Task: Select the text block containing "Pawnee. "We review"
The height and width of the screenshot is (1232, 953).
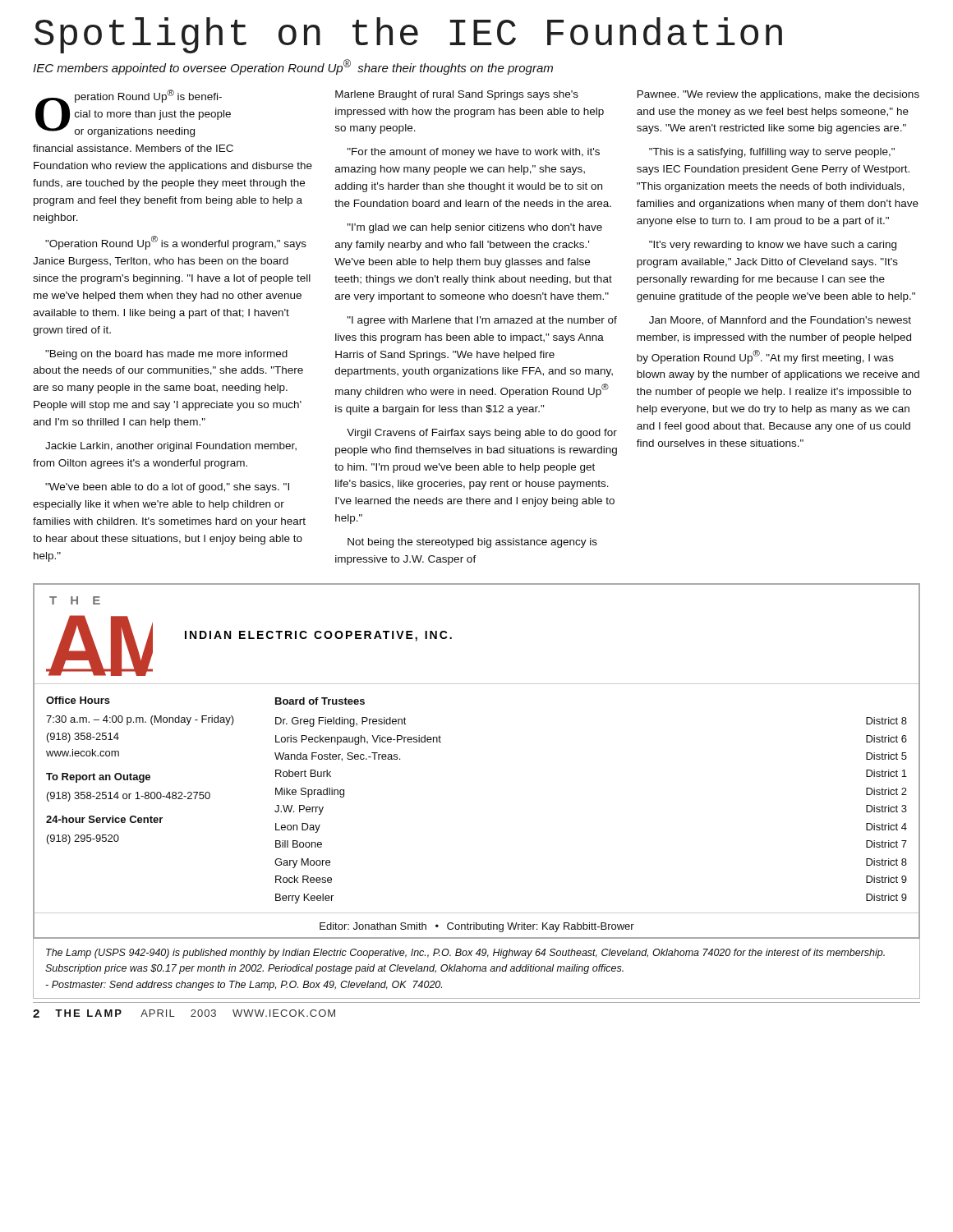Action: [778, 269]
